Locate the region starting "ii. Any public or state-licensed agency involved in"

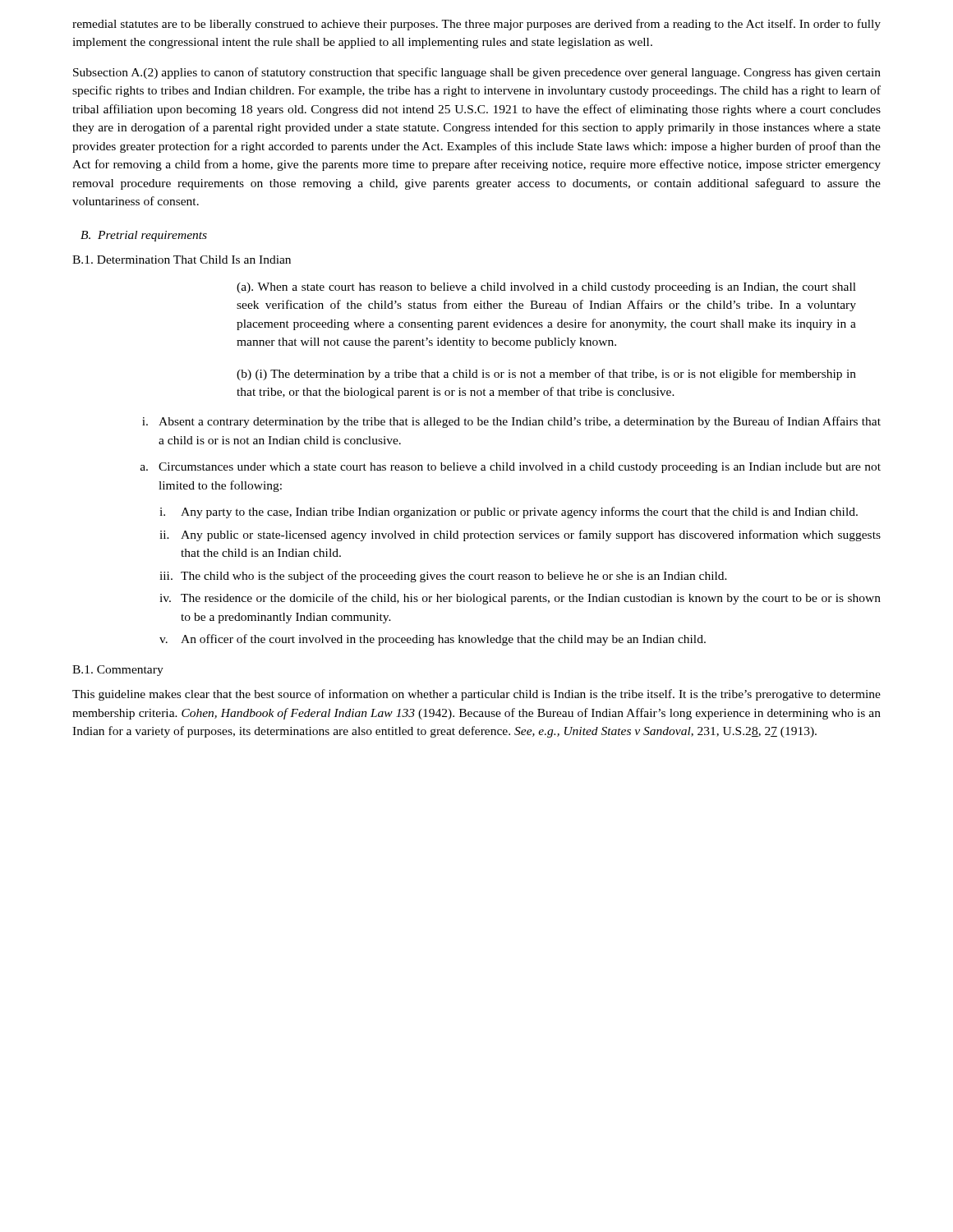point(520,544)
